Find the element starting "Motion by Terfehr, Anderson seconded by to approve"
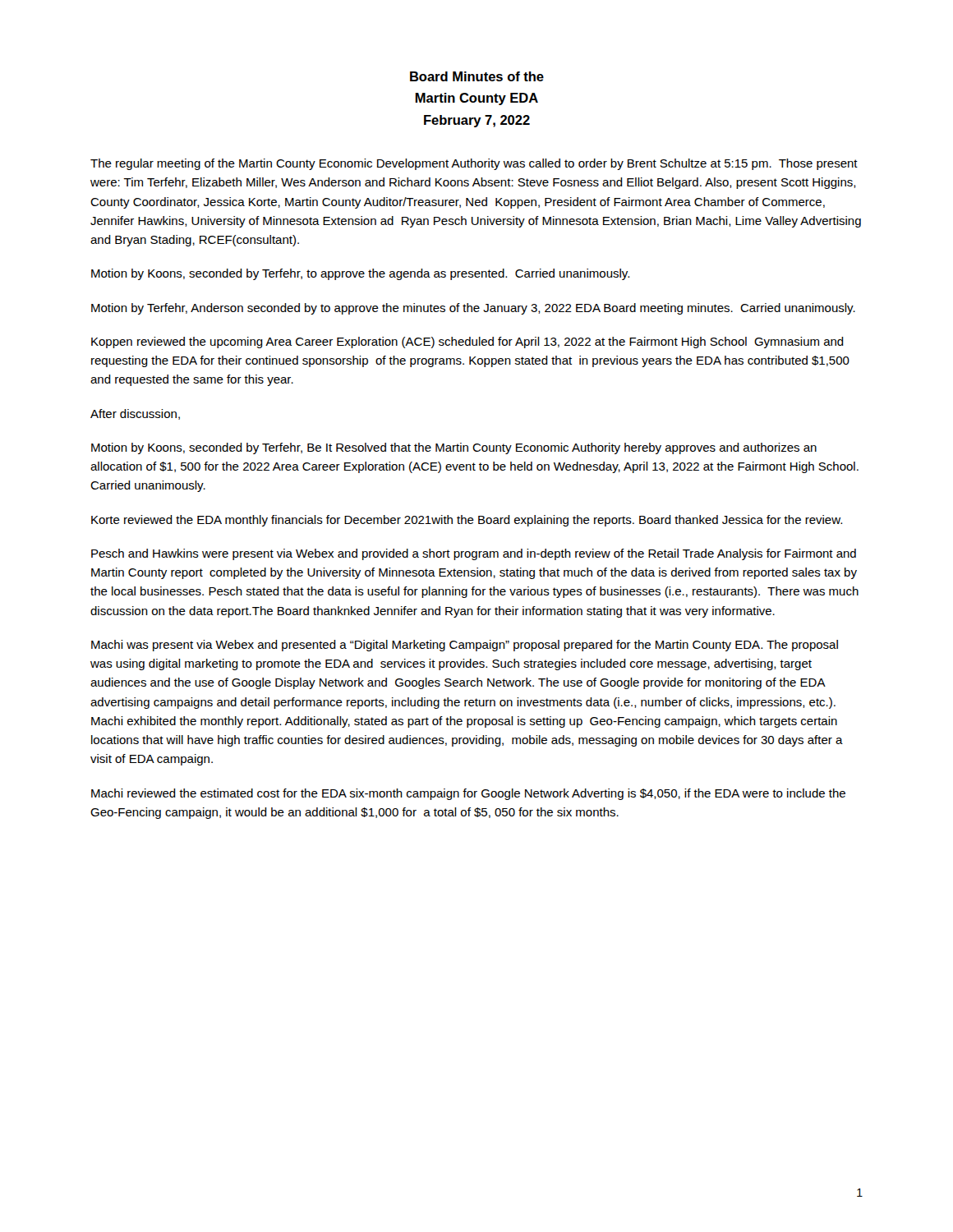Image resolution: width=953 pixels, height=1232 pixels. coord(473,307)
